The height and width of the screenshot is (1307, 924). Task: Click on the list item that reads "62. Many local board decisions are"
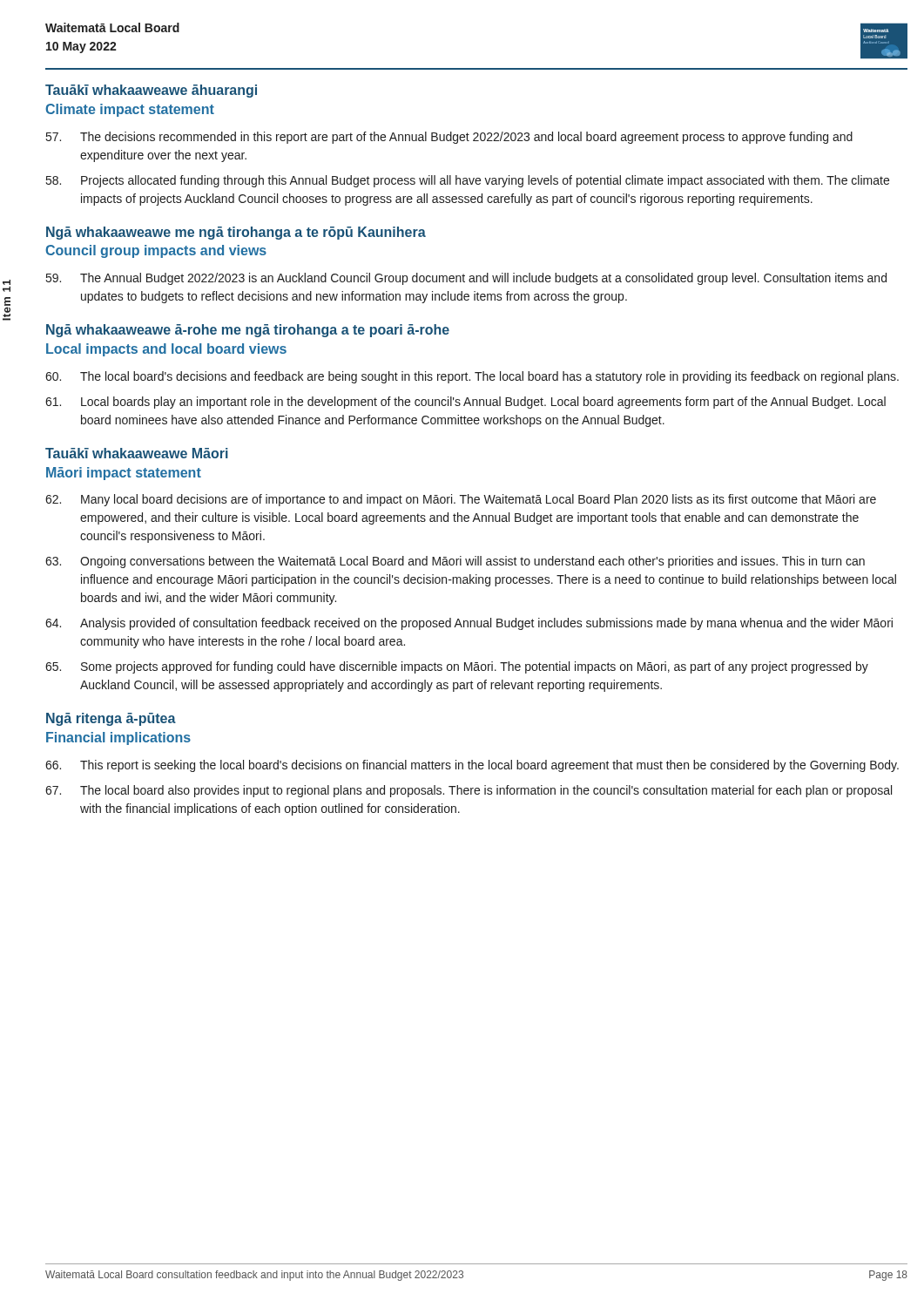pos(476,518)
